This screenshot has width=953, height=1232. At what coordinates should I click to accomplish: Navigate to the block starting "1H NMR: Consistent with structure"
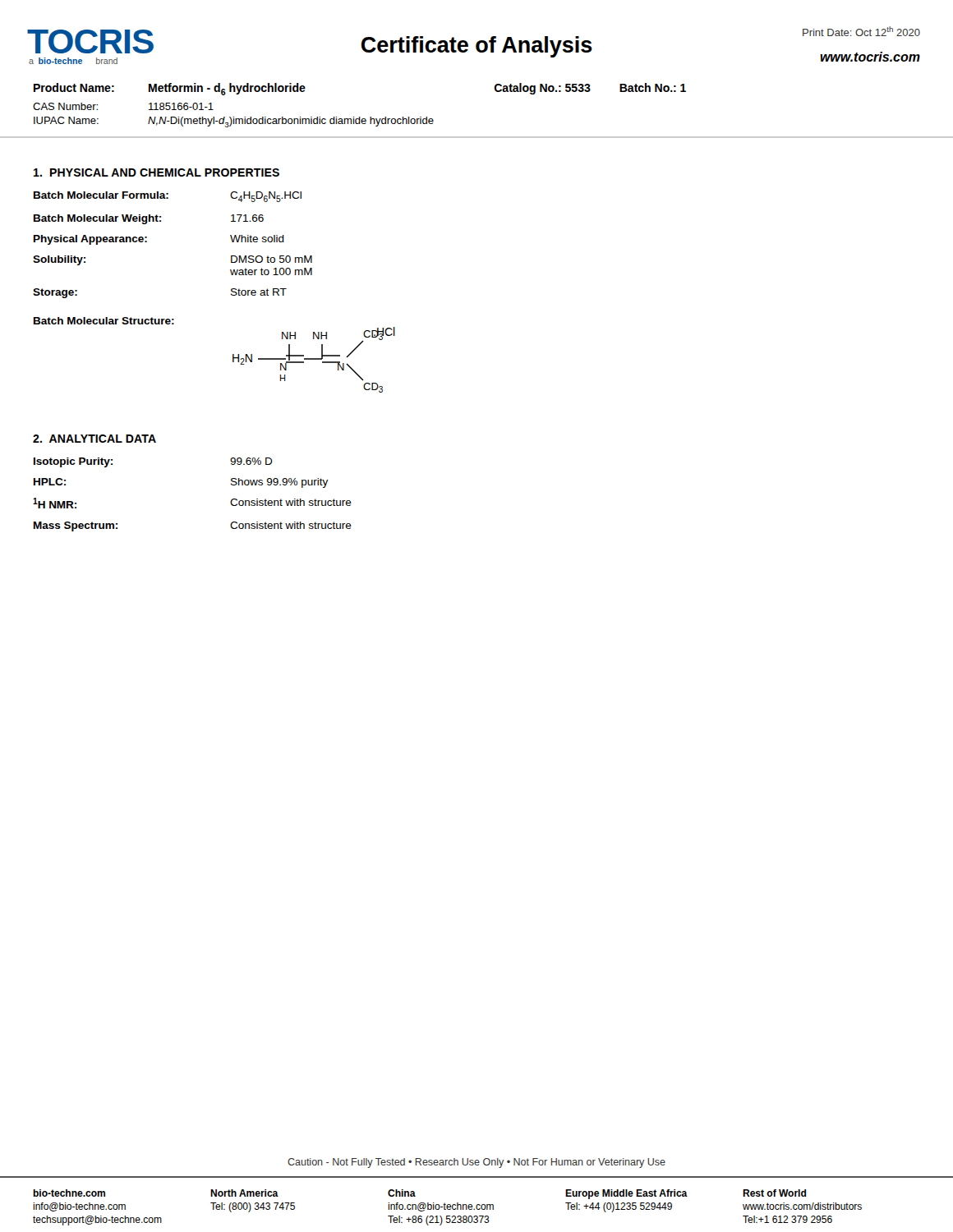click(x=57, y=503)
